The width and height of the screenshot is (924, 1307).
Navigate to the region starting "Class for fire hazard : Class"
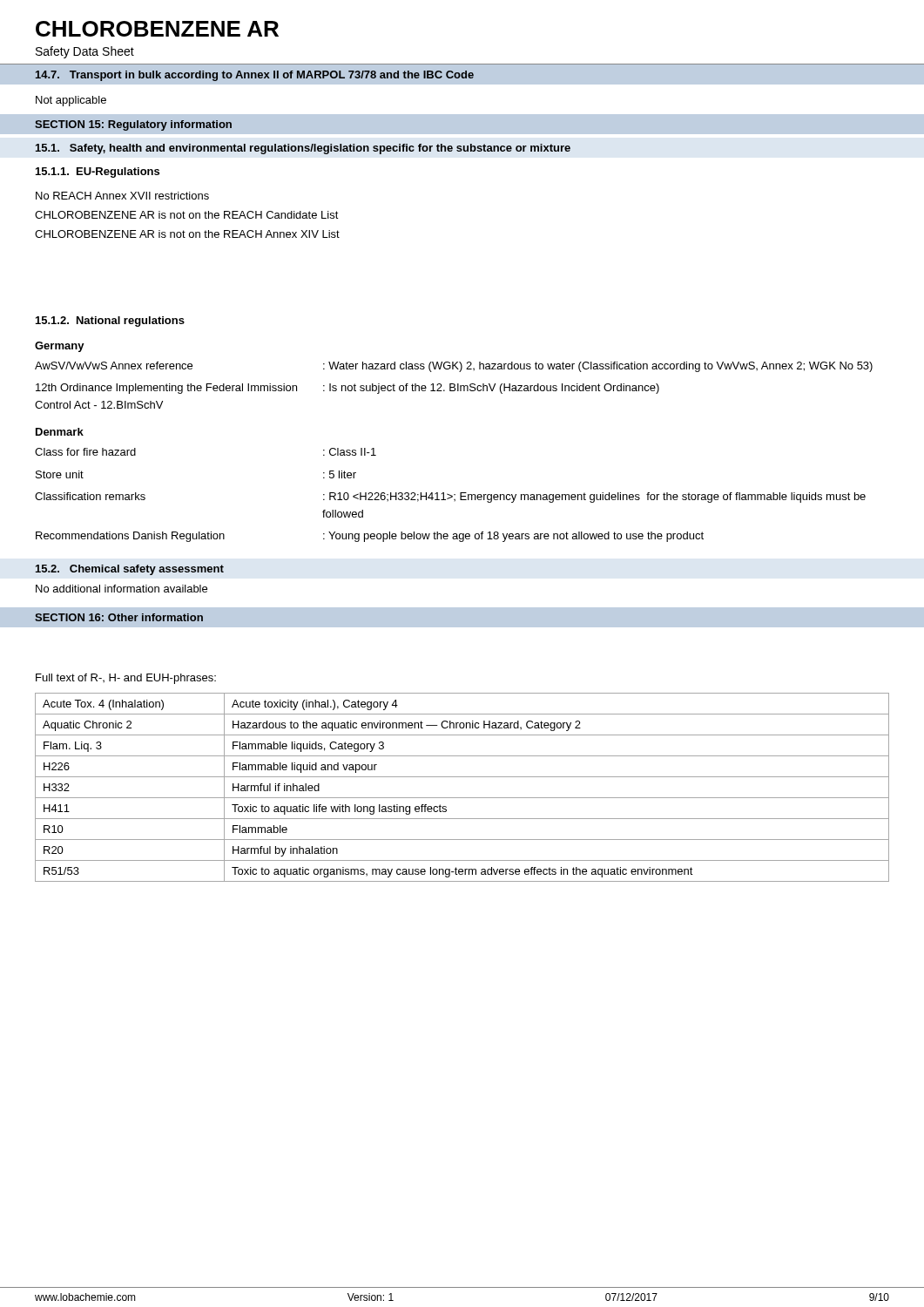point(85,452)
